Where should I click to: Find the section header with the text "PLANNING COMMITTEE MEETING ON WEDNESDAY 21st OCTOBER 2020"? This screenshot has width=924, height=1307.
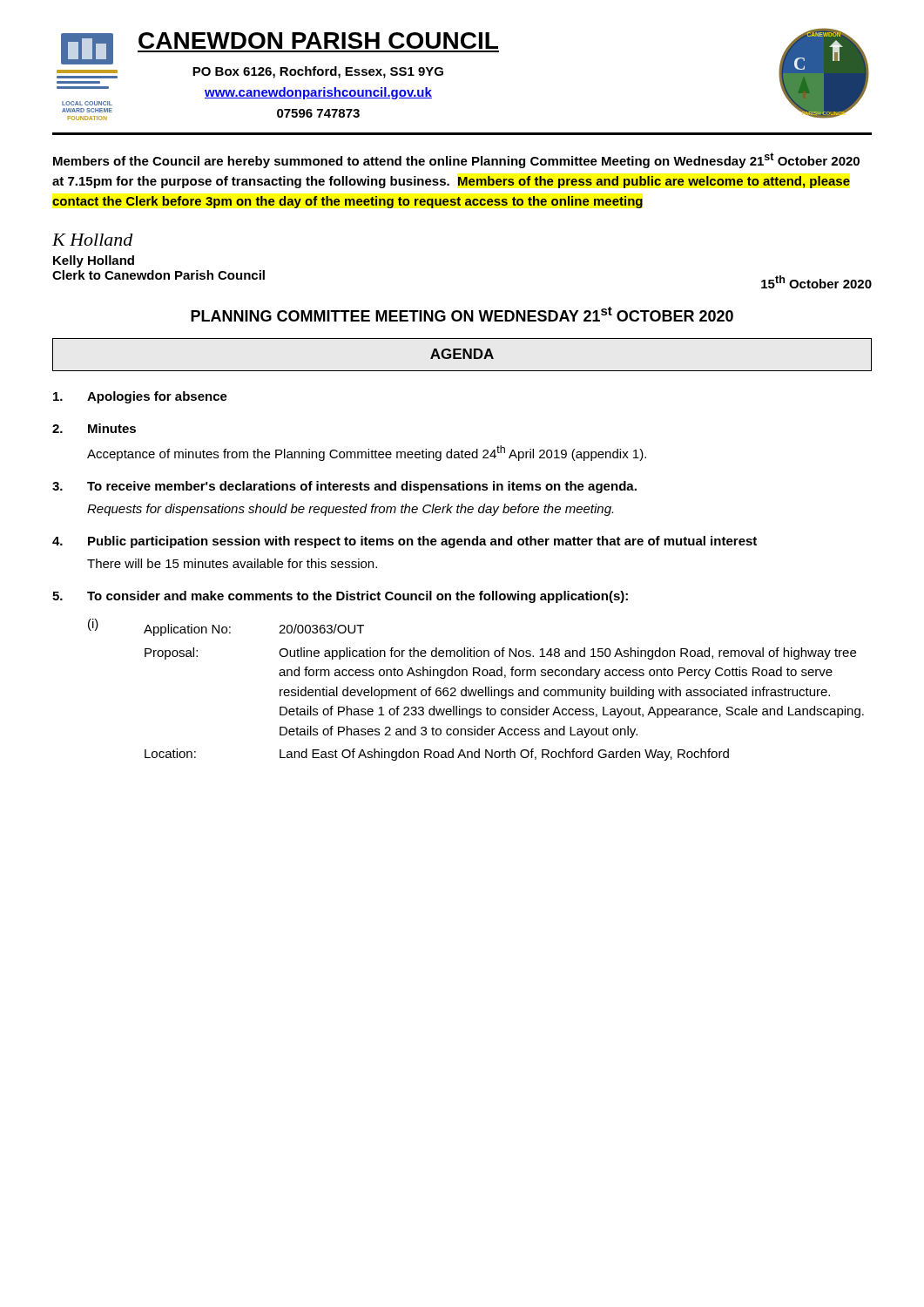pyautogui.click(x=462, y=314)
